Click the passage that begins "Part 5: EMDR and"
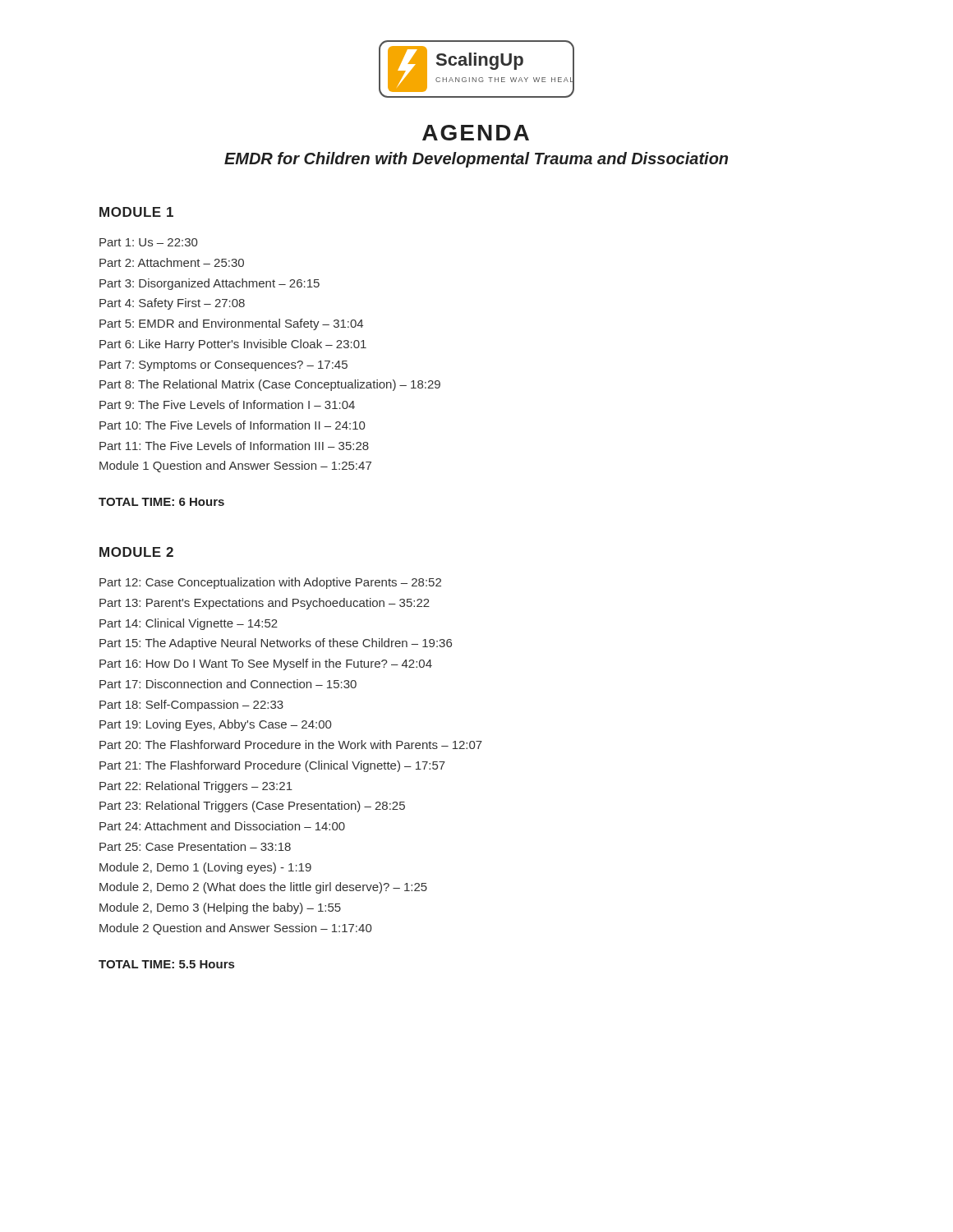 [231, 323]
